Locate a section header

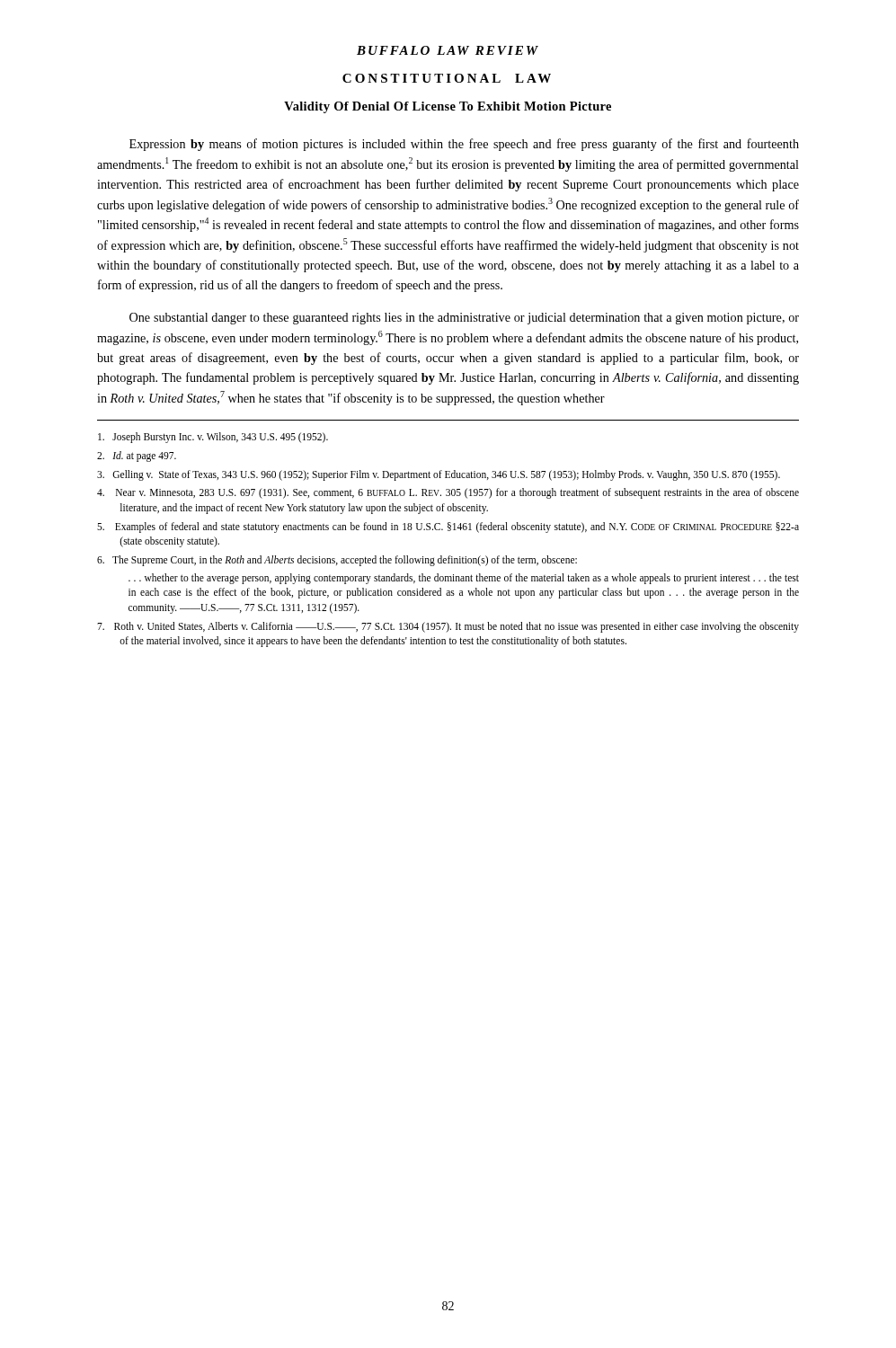(x=448, y=78)
